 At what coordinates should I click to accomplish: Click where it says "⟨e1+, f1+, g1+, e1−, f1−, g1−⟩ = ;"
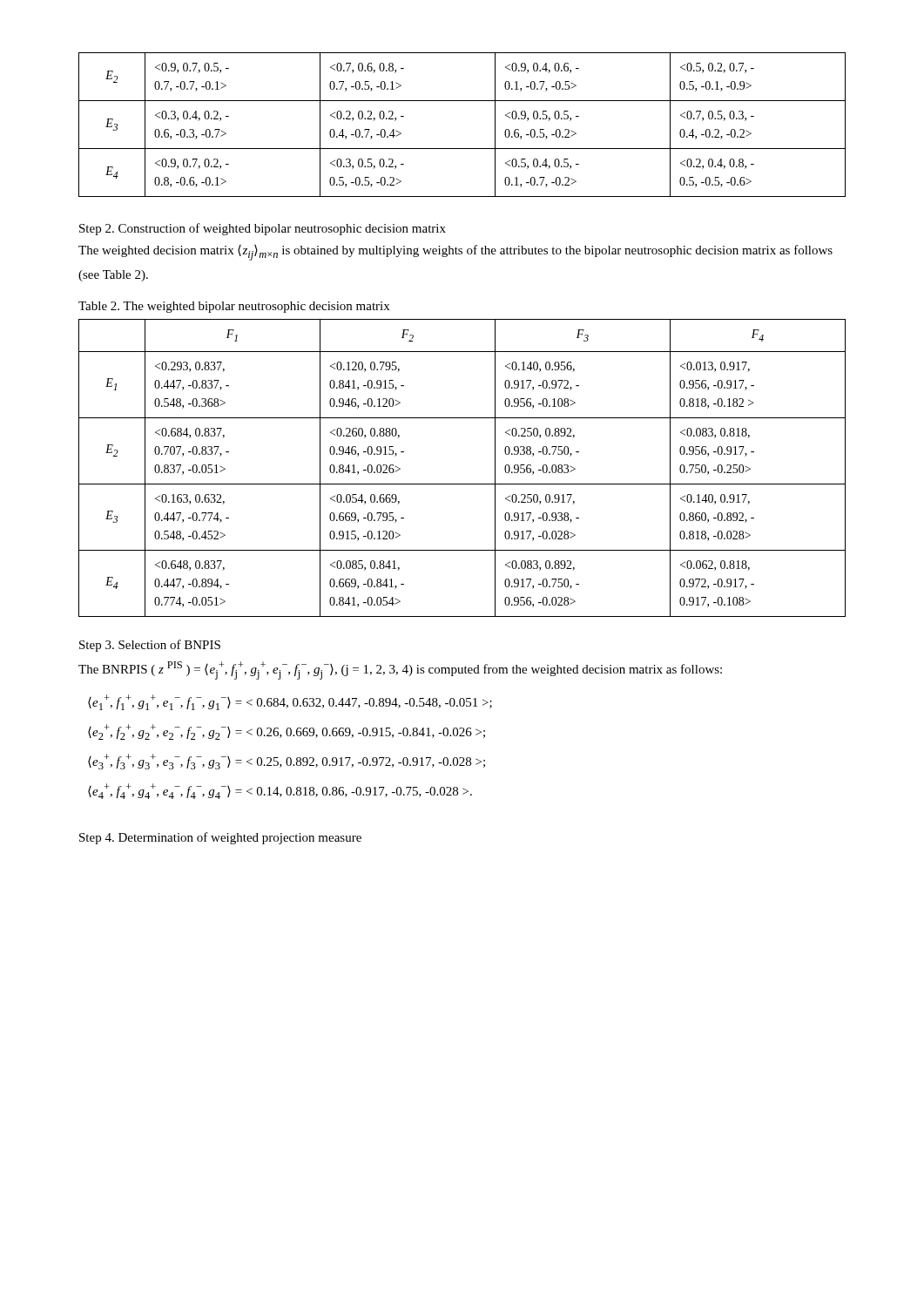(290, 703)
